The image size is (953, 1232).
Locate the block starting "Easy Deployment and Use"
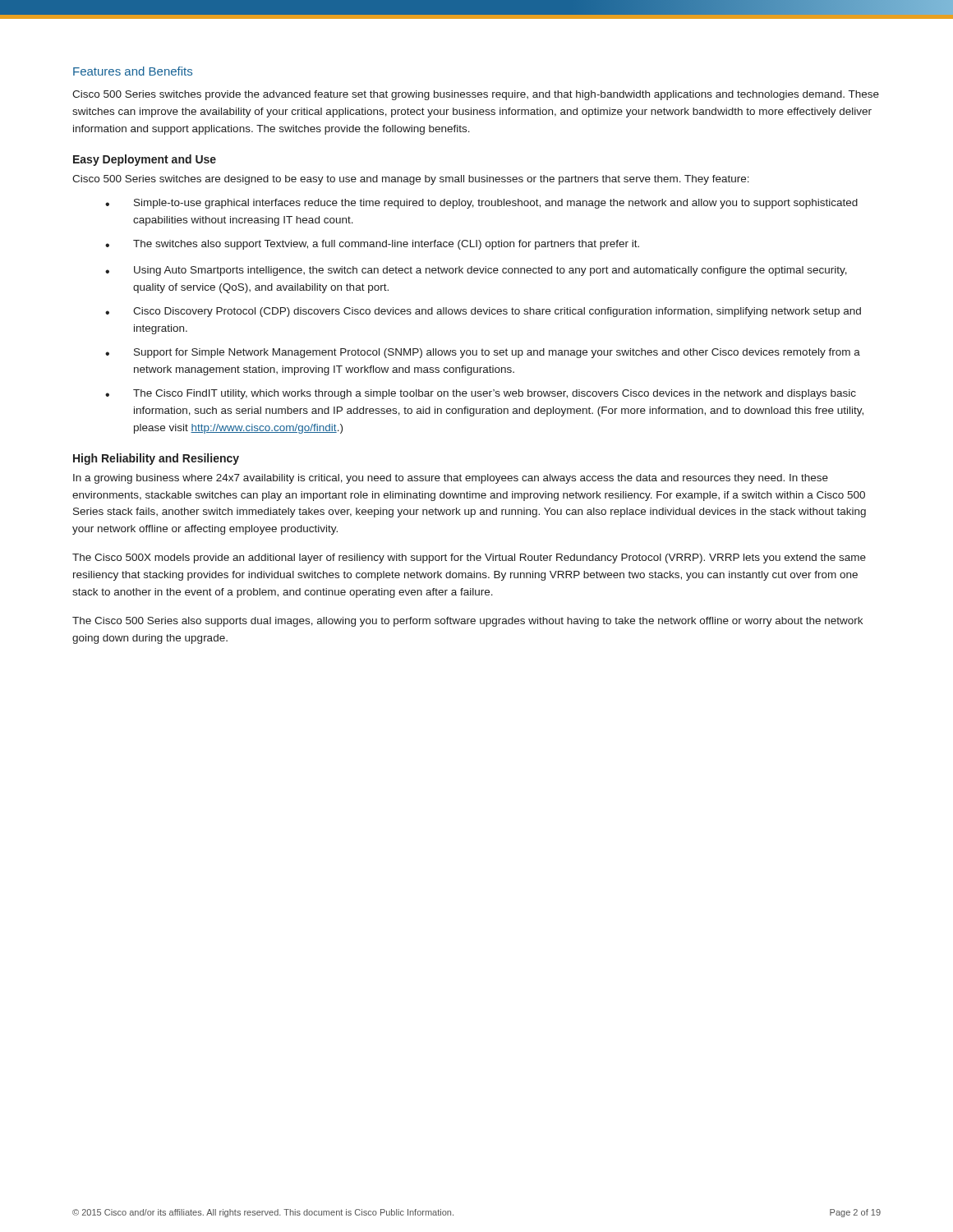(x=144, y=159)
